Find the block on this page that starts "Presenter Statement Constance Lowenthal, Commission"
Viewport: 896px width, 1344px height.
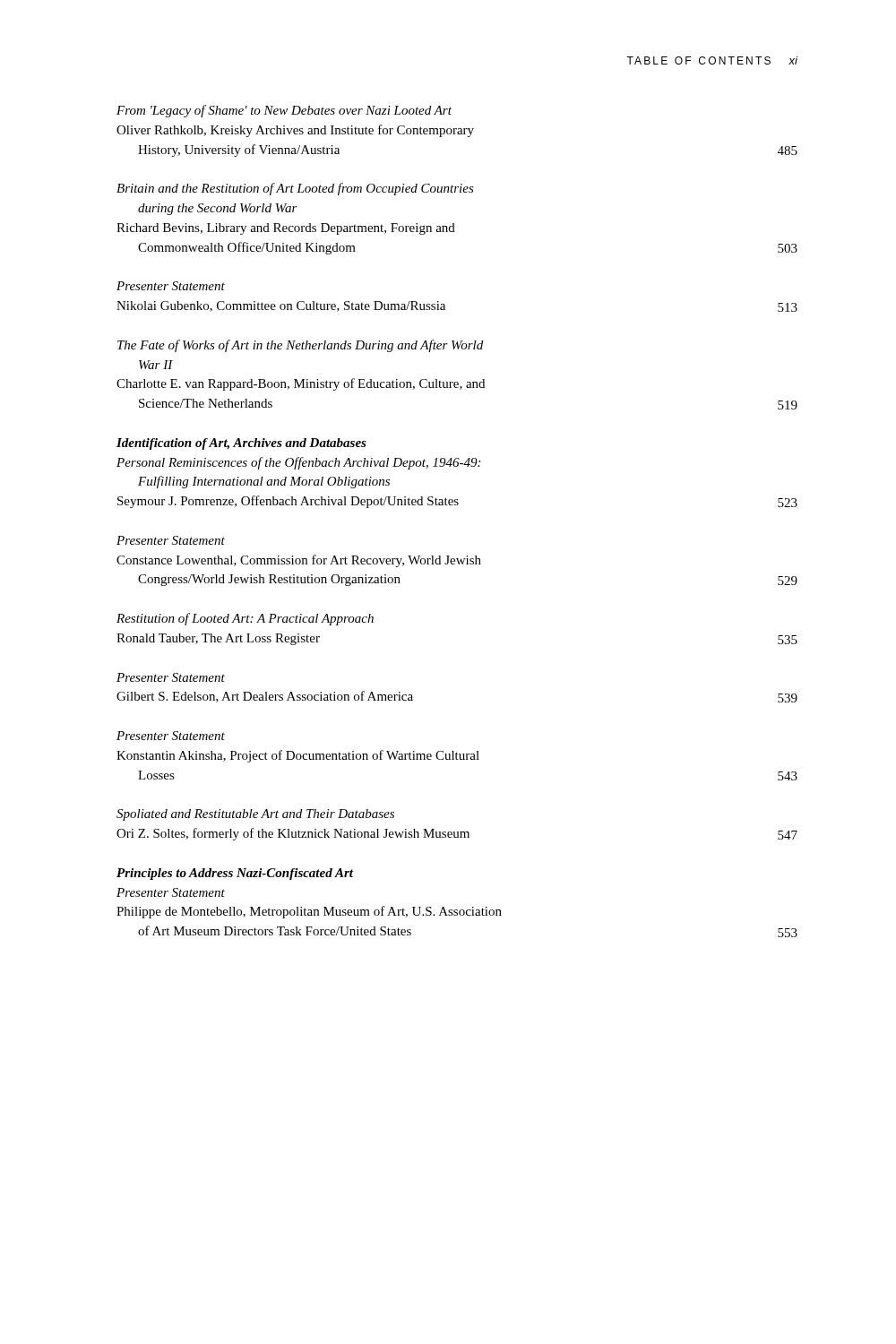[457, 560]
